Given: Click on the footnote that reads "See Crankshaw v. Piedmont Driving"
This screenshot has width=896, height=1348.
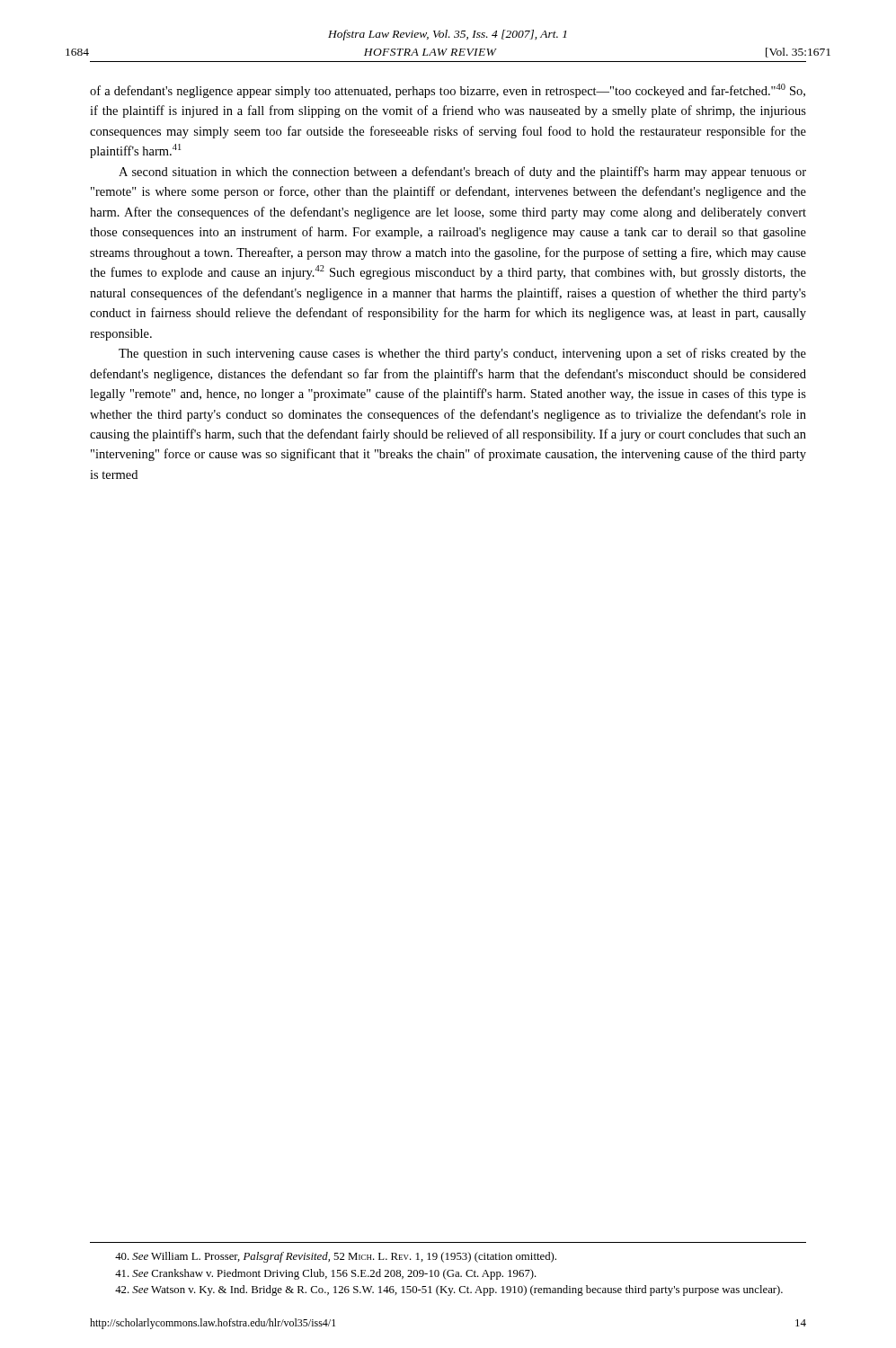Looking at the screenshot, I should click(x=448, y=1274).
